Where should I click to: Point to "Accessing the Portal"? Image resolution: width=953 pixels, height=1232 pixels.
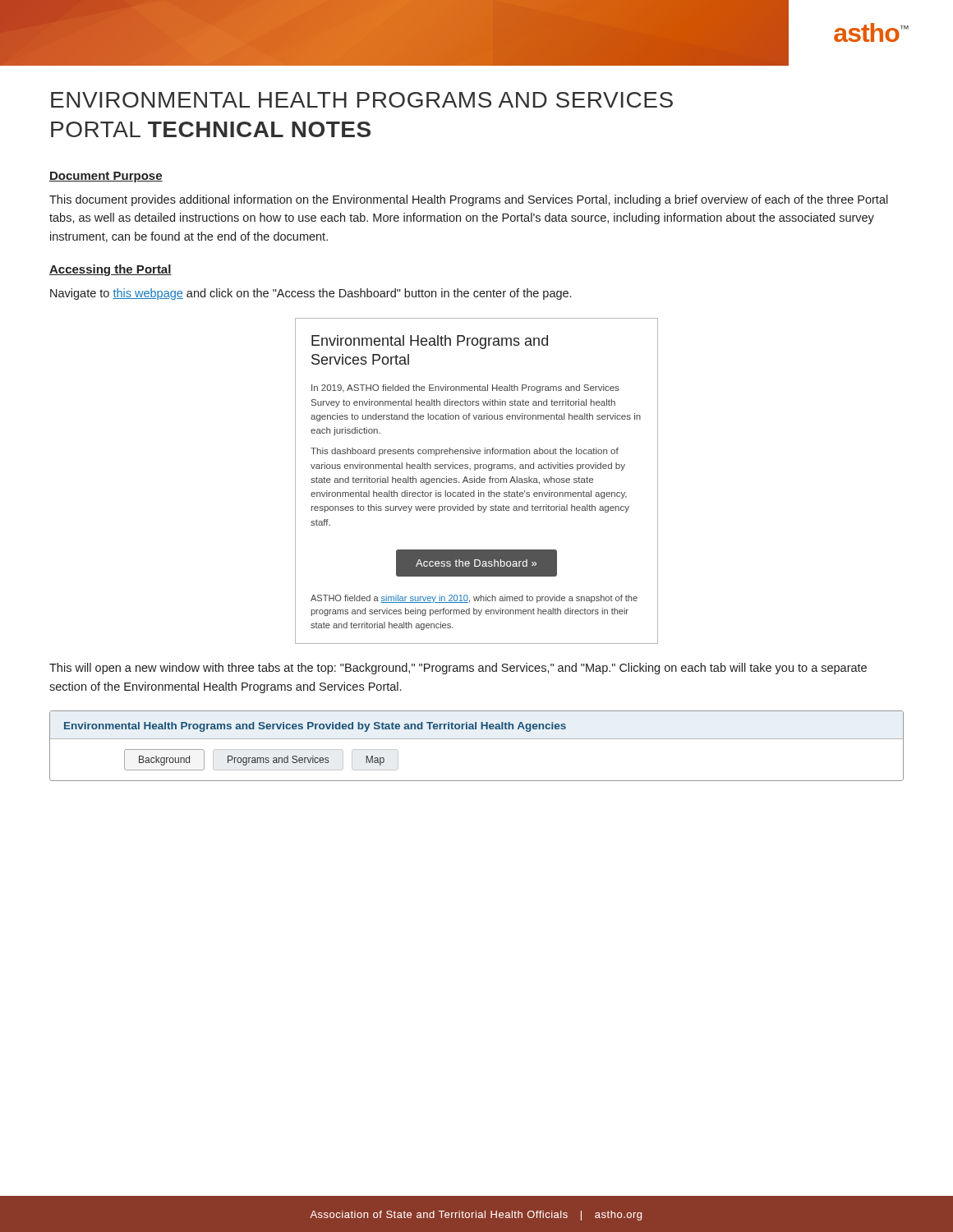tap(110, 270)
